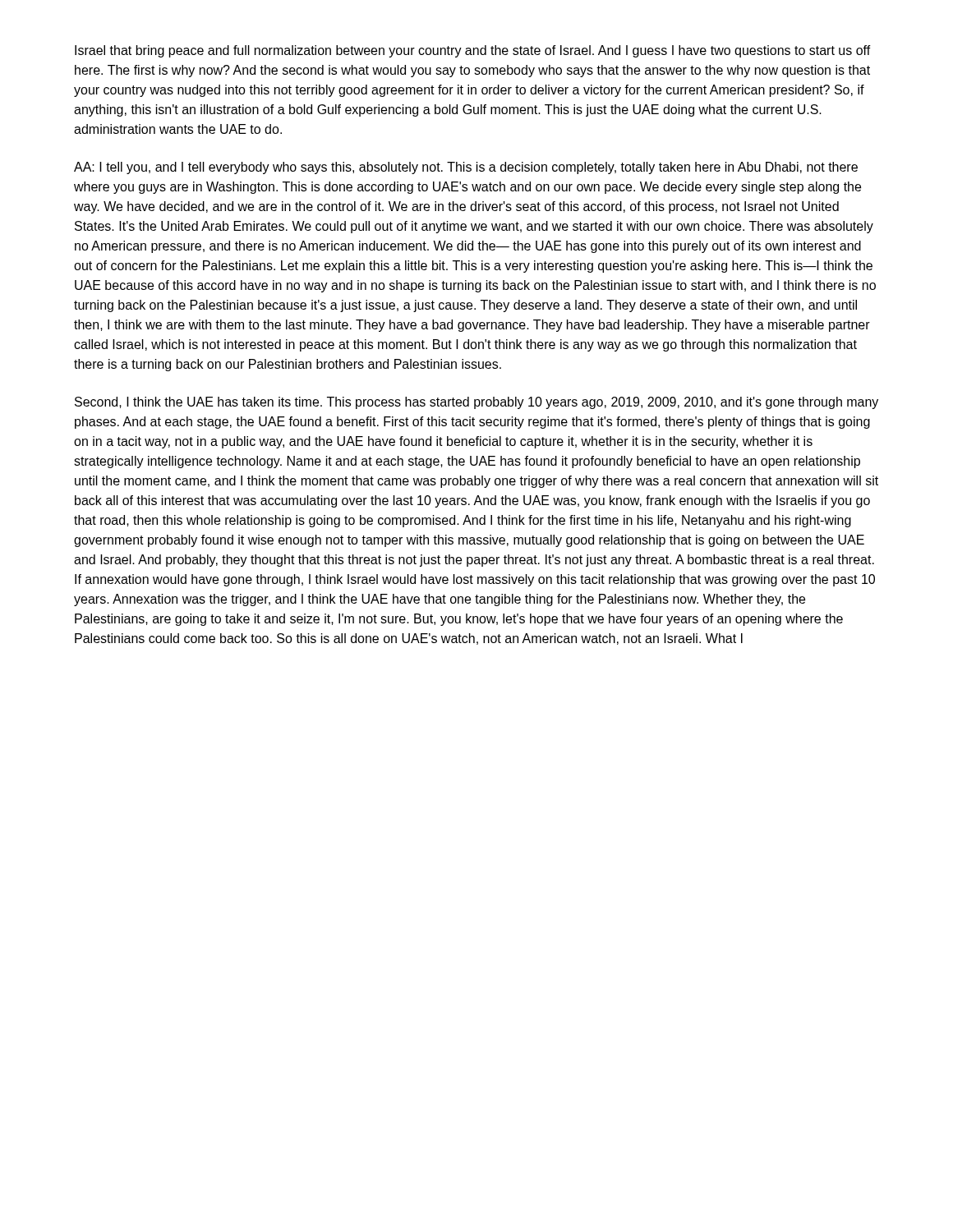Click on the text block with the text "Israel that bring"

click(x=472, y=90)
